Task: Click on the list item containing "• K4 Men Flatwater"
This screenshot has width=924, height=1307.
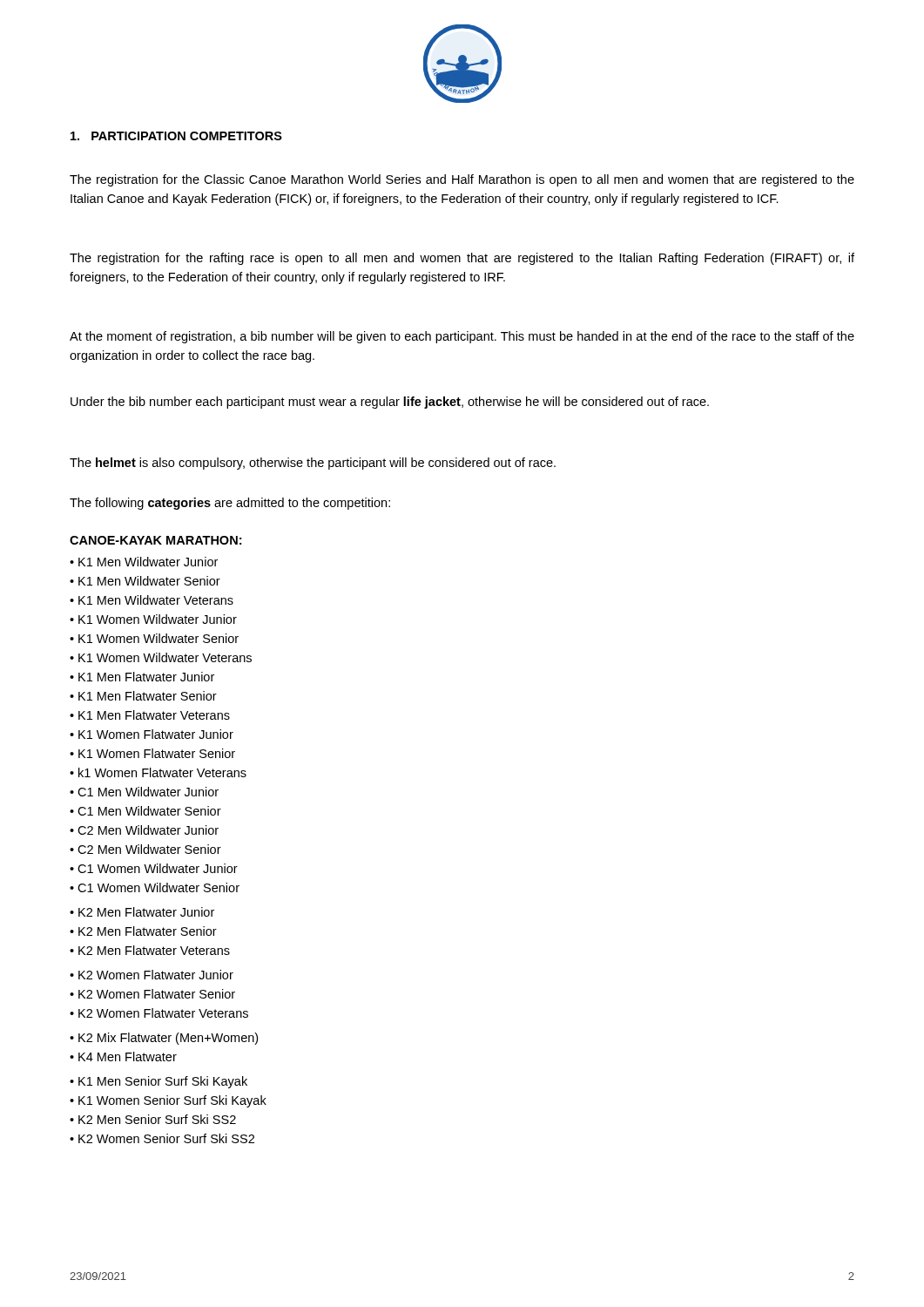Action: [x=123, y=1057]
